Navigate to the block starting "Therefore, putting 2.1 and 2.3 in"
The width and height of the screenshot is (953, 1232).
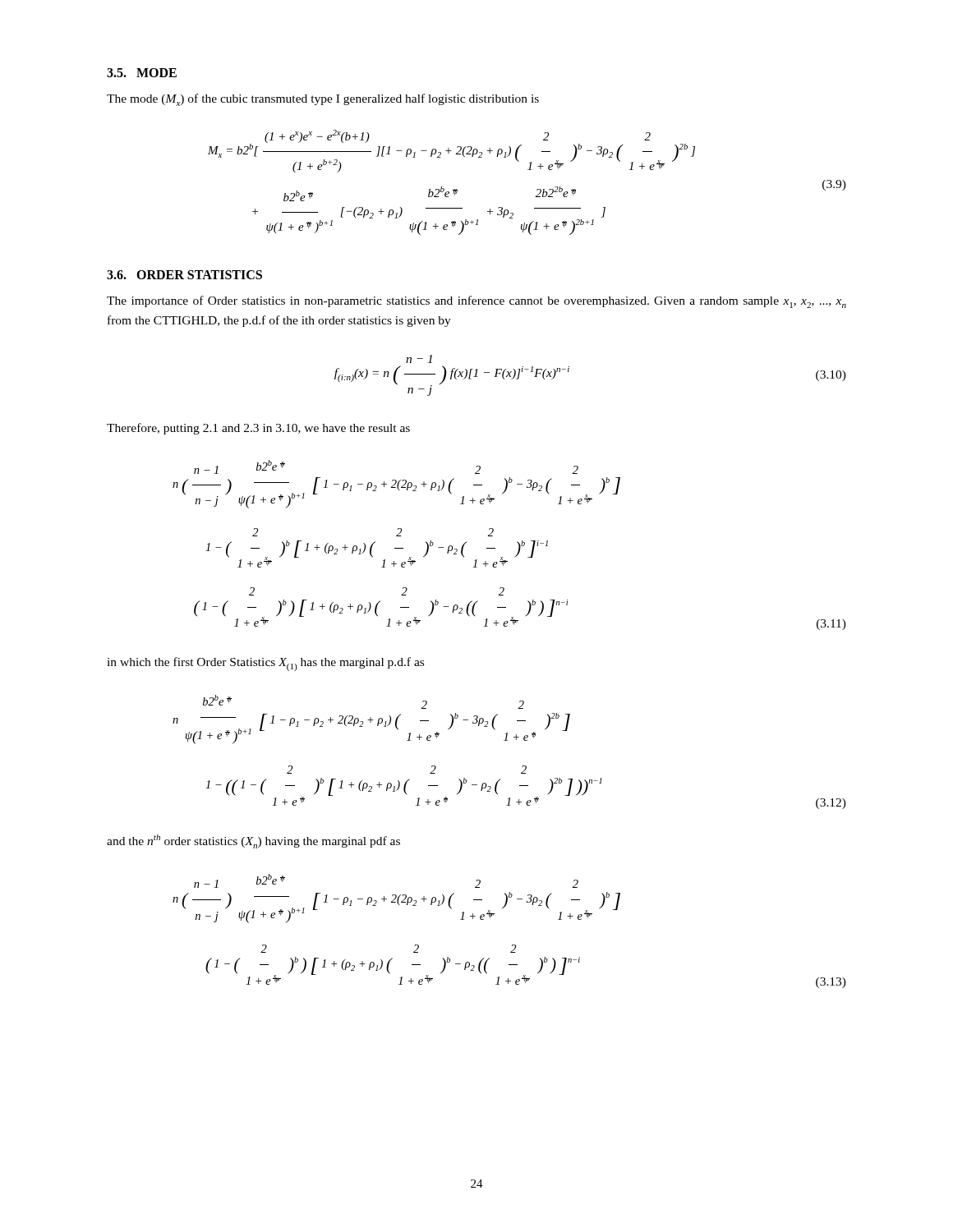point(259,428)
